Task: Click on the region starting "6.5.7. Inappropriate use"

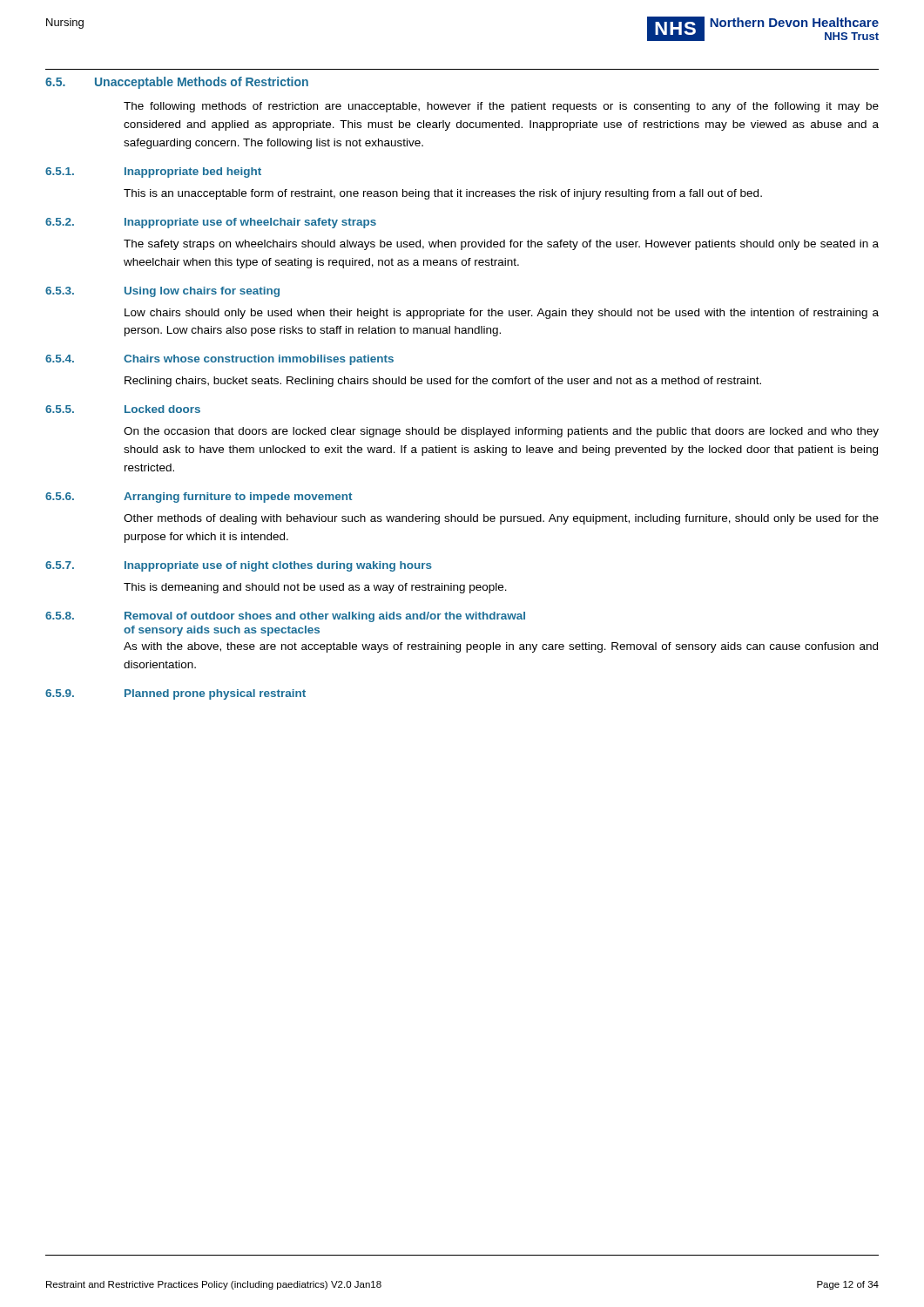Action: [239, 565]
